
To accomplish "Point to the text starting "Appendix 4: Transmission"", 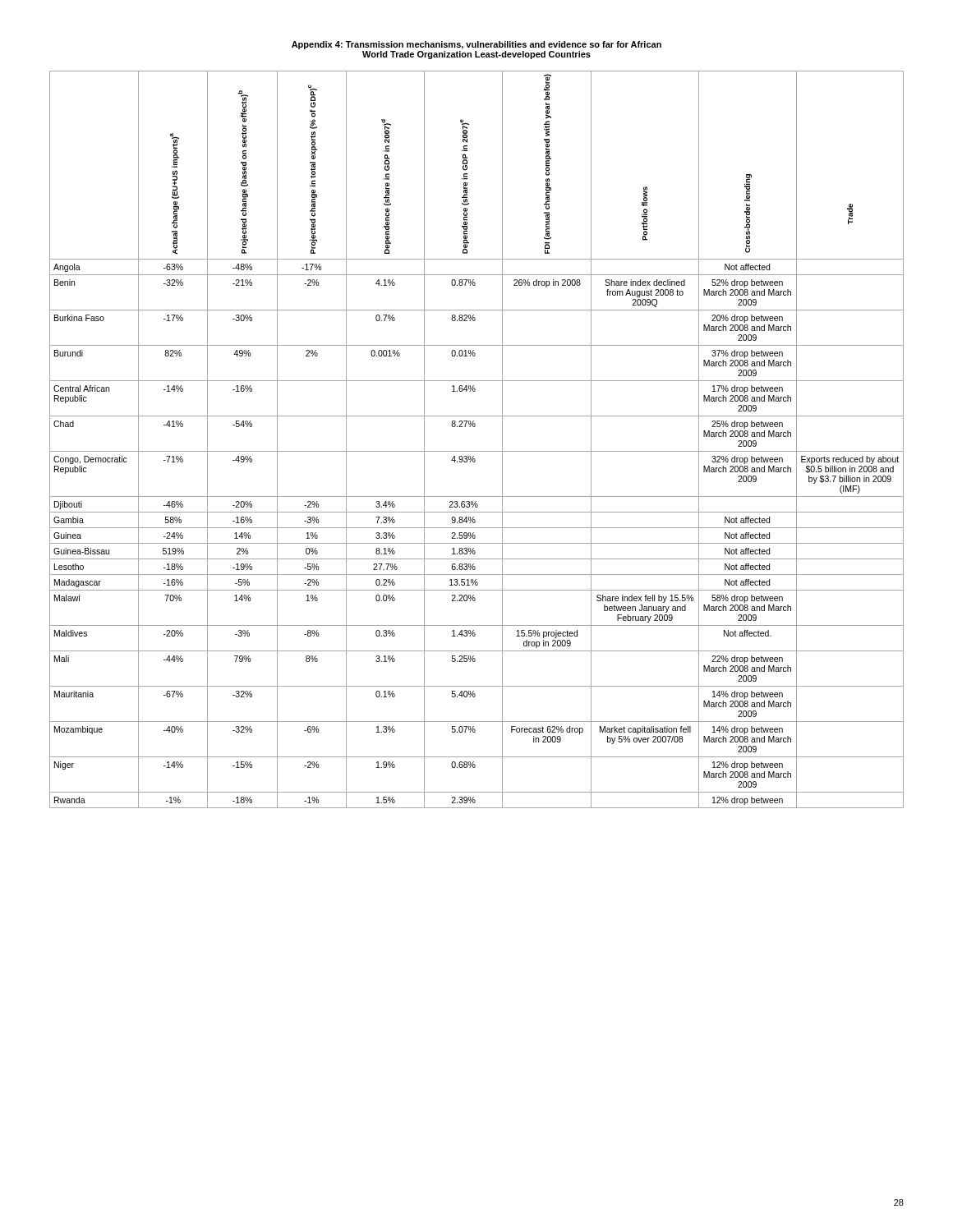I will [476, 49].
